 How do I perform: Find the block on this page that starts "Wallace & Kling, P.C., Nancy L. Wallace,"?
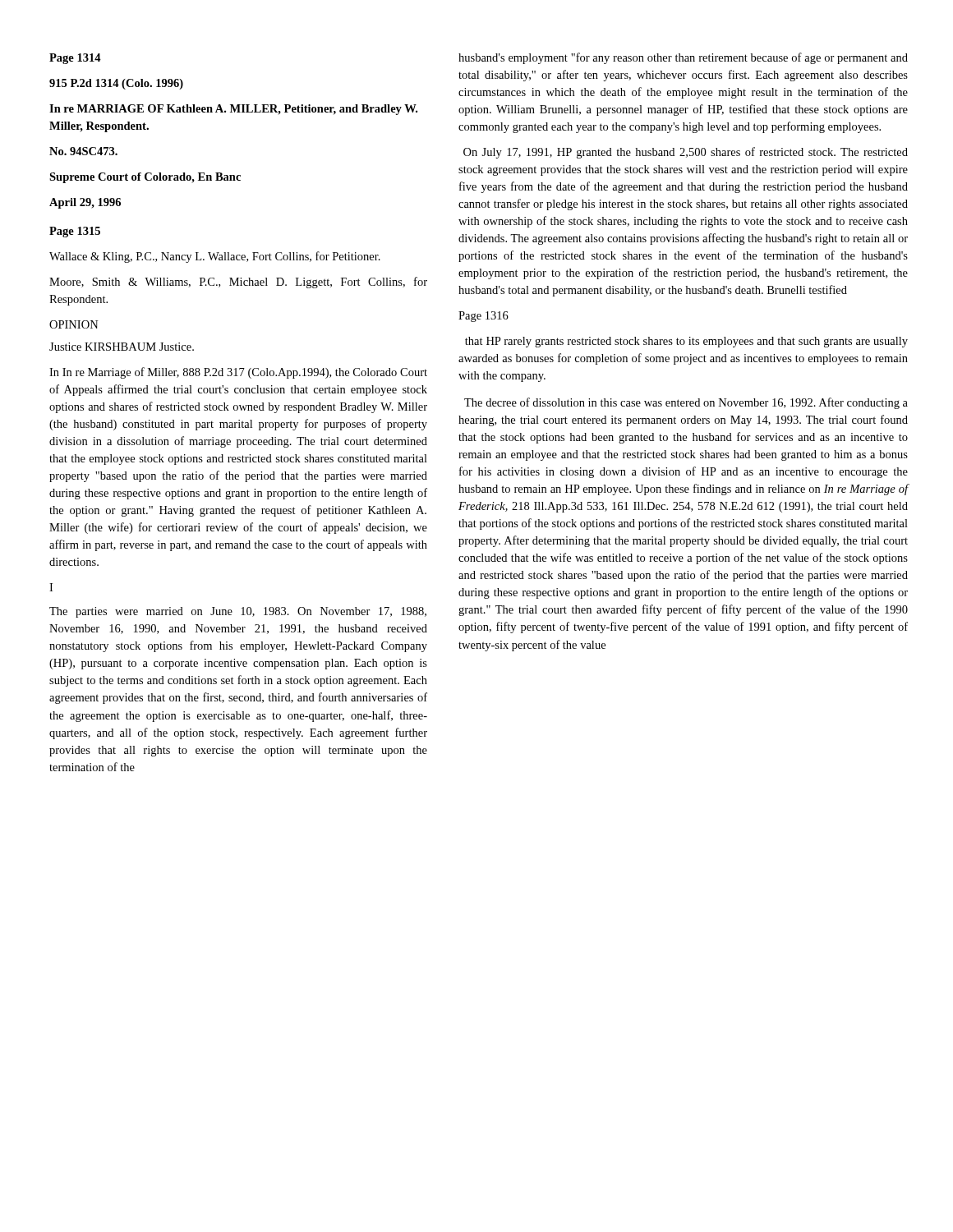pyautogui.click(x=215, y=256)
